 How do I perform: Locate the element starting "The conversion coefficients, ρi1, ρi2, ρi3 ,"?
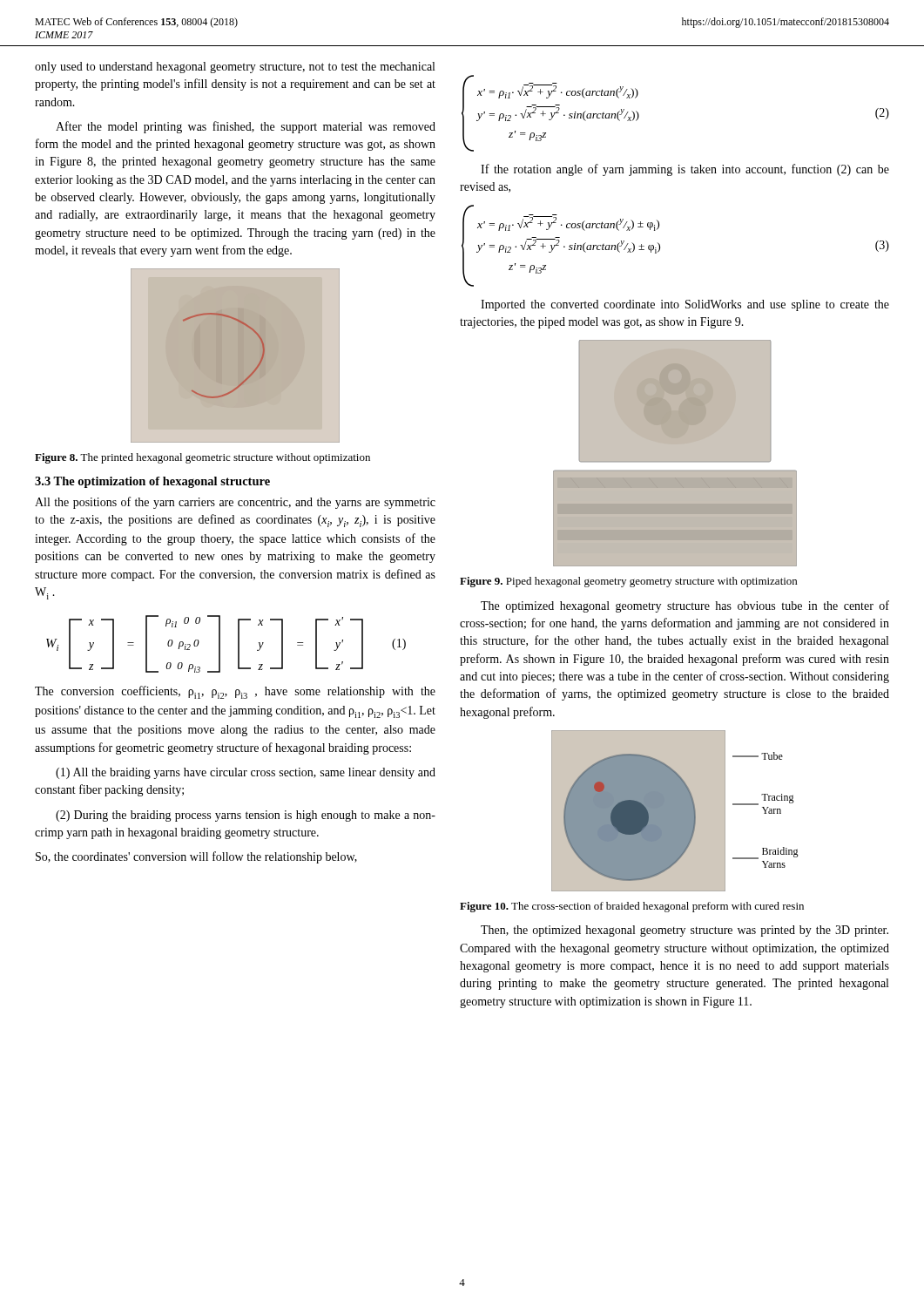[x=235, y=720]
